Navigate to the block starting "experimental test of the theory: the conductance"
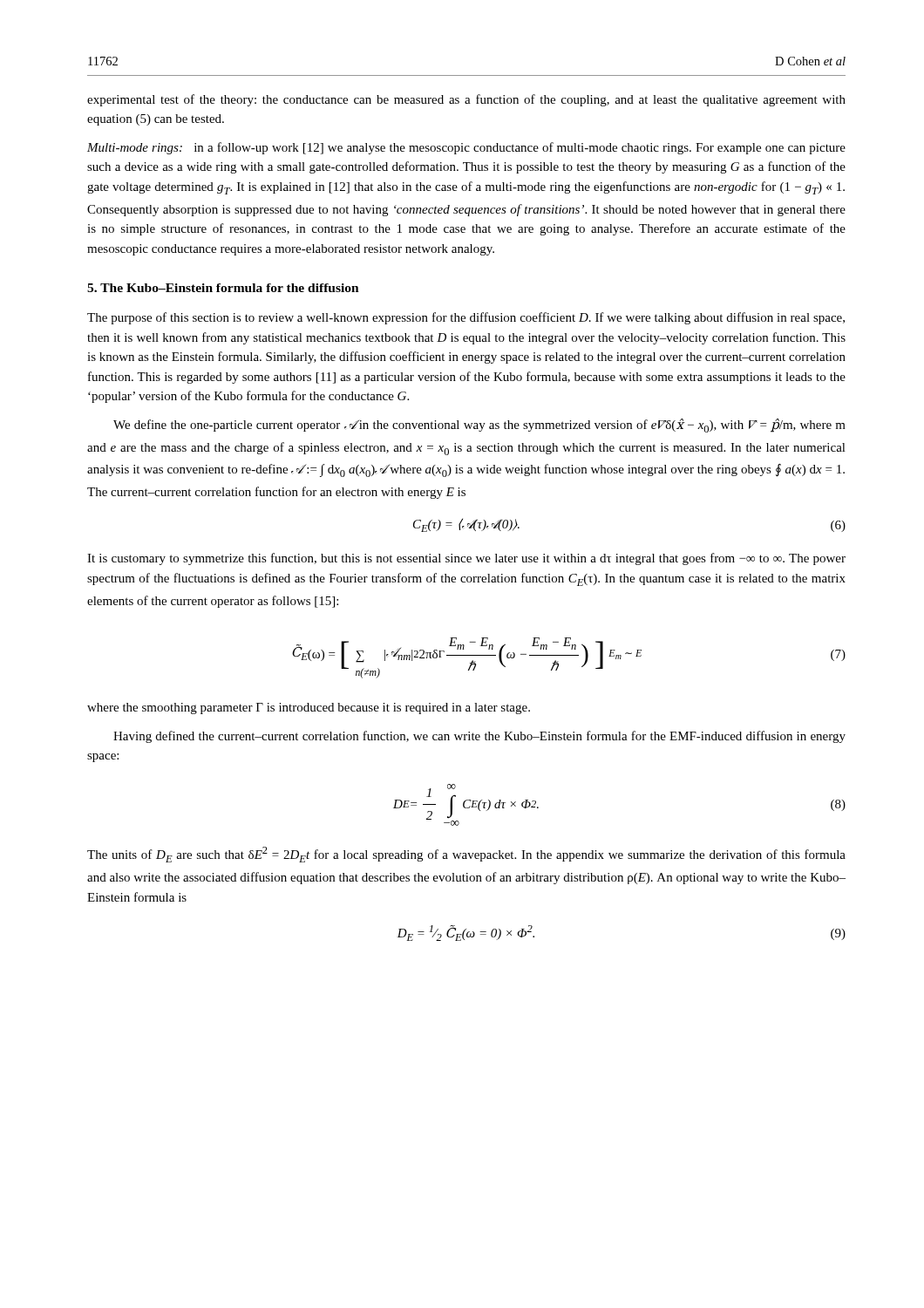924x1308 pixels. click(x=466, y=109)
